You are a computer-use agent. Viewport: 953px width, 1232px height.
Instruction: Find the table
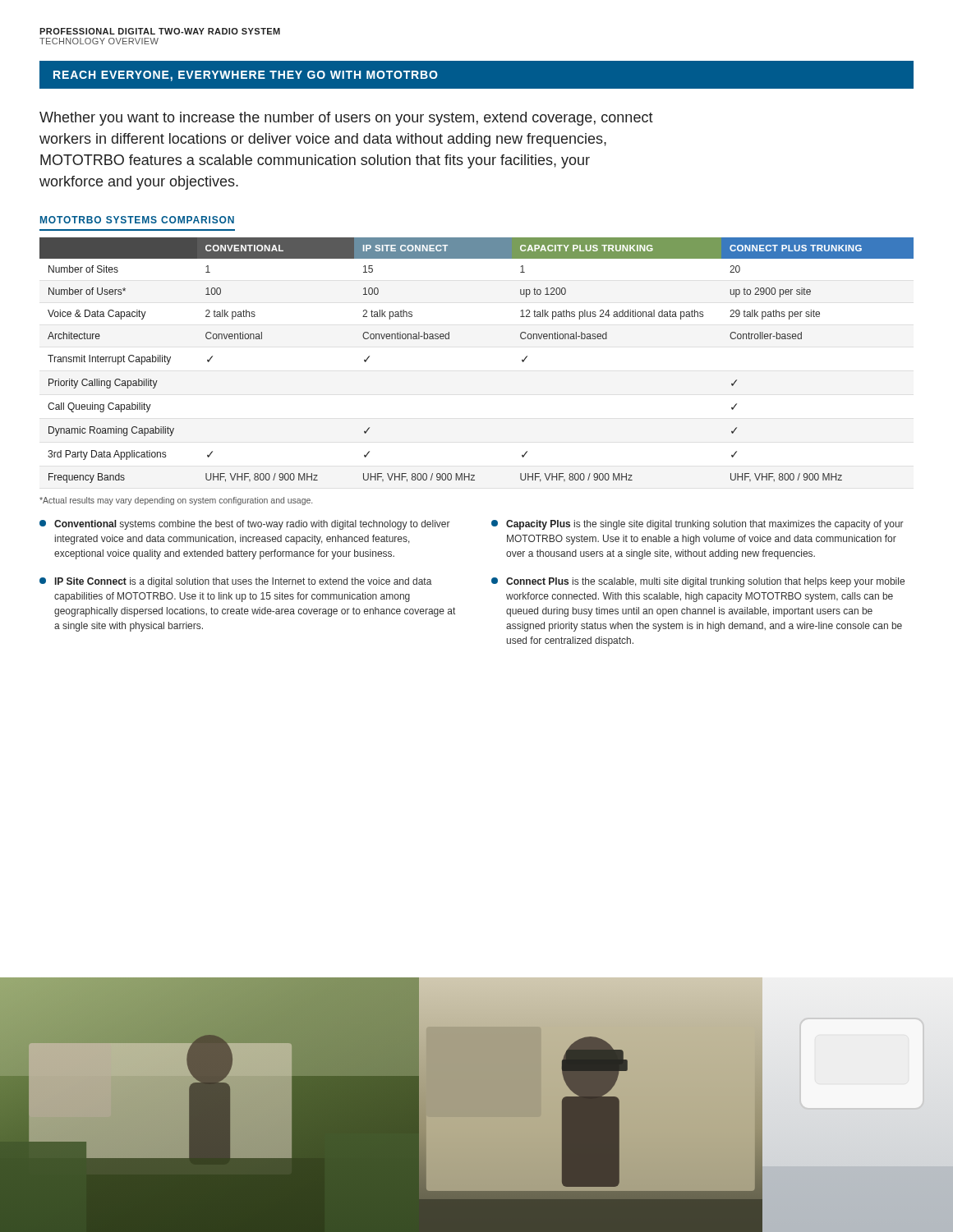point(476,363)
